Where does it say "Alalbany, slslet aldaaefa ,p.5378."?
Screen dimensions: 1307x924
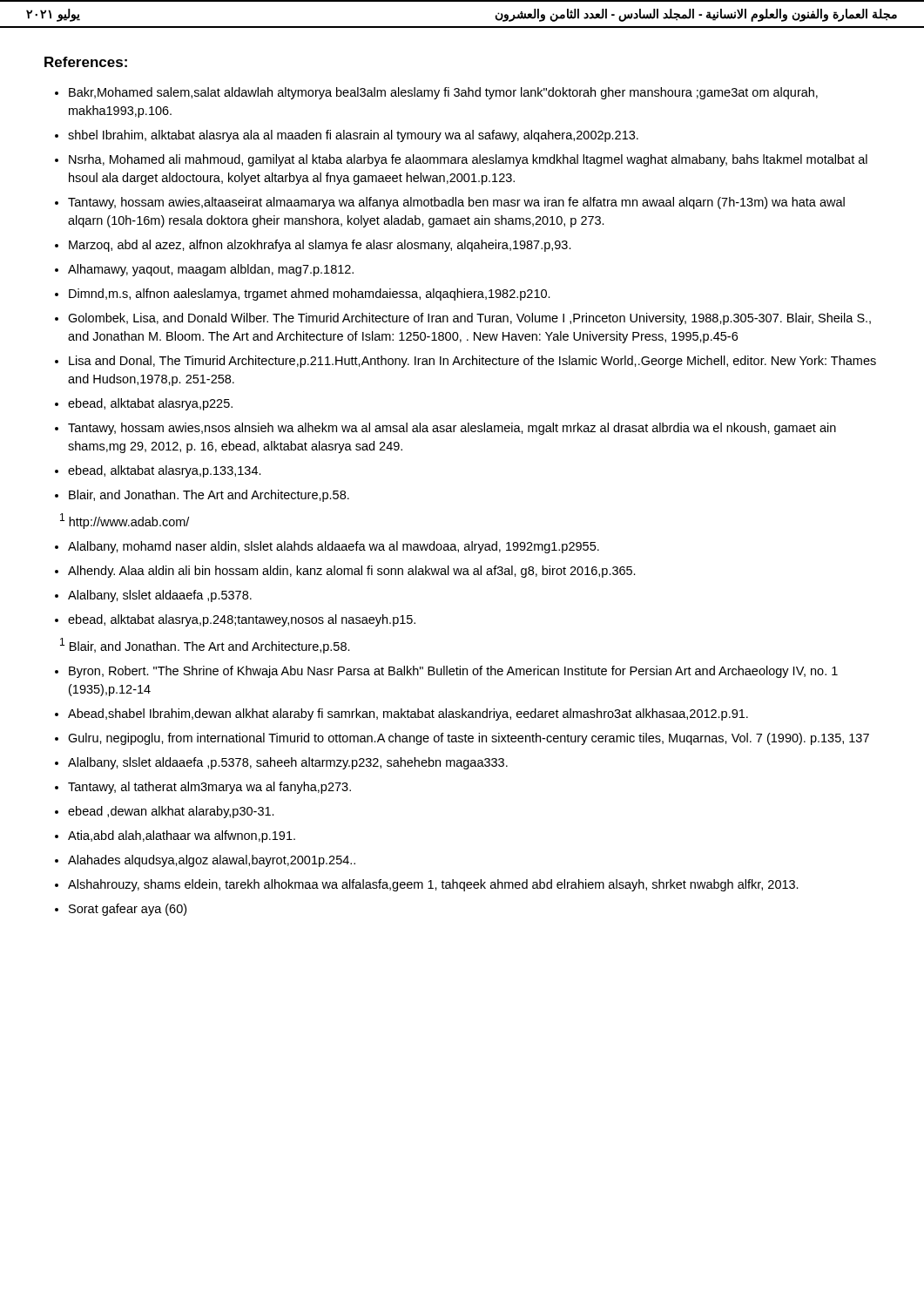(x=160, y=595)
